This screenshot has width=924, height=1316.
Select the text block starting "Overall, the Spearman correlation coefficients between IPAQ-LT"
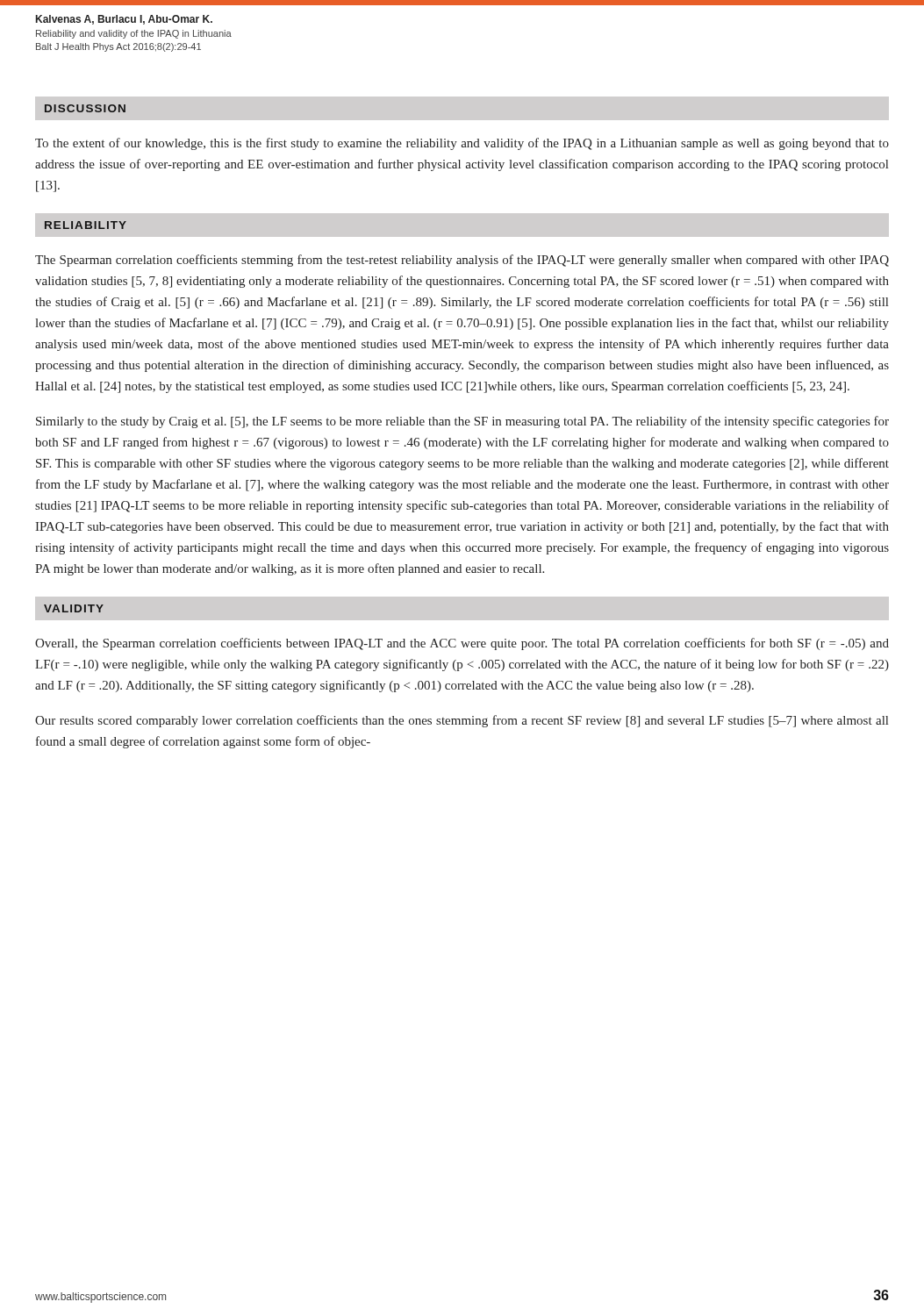click(x=462, y=664)
